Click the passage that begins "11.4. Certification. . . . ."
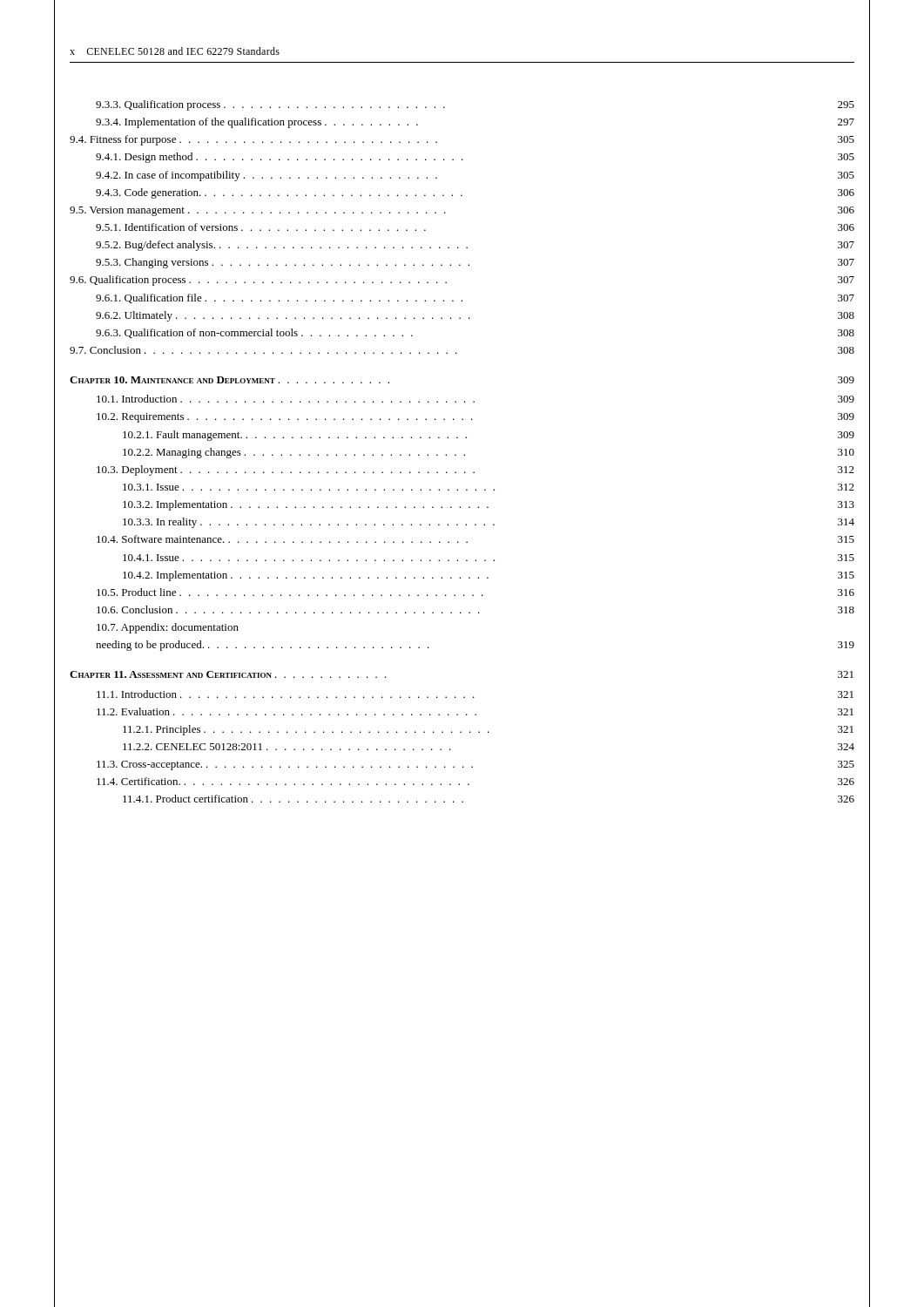The image size is (924, 1307). coord(475,782)
